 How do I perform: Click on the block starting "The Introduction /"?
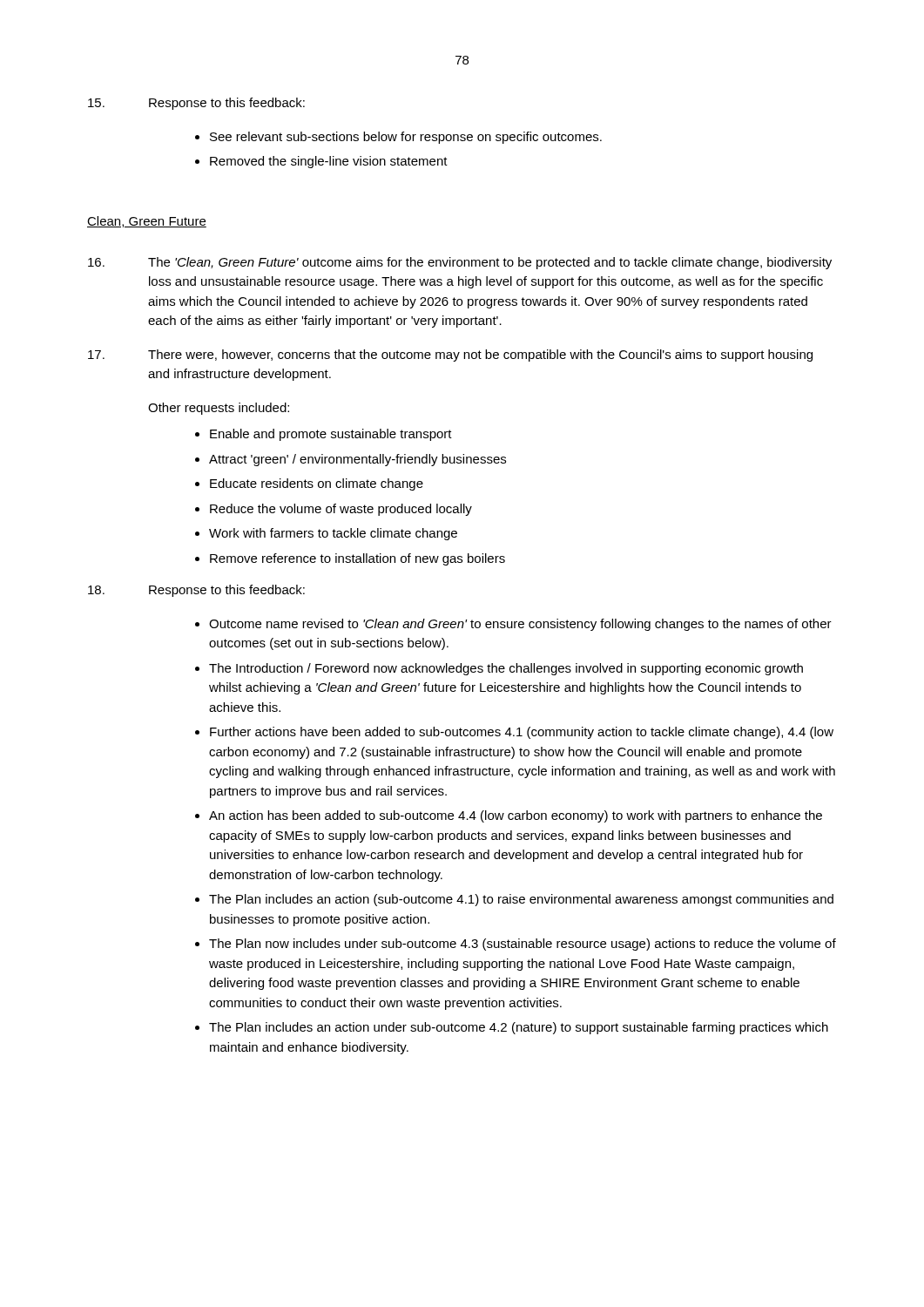(x=523, y=688)
